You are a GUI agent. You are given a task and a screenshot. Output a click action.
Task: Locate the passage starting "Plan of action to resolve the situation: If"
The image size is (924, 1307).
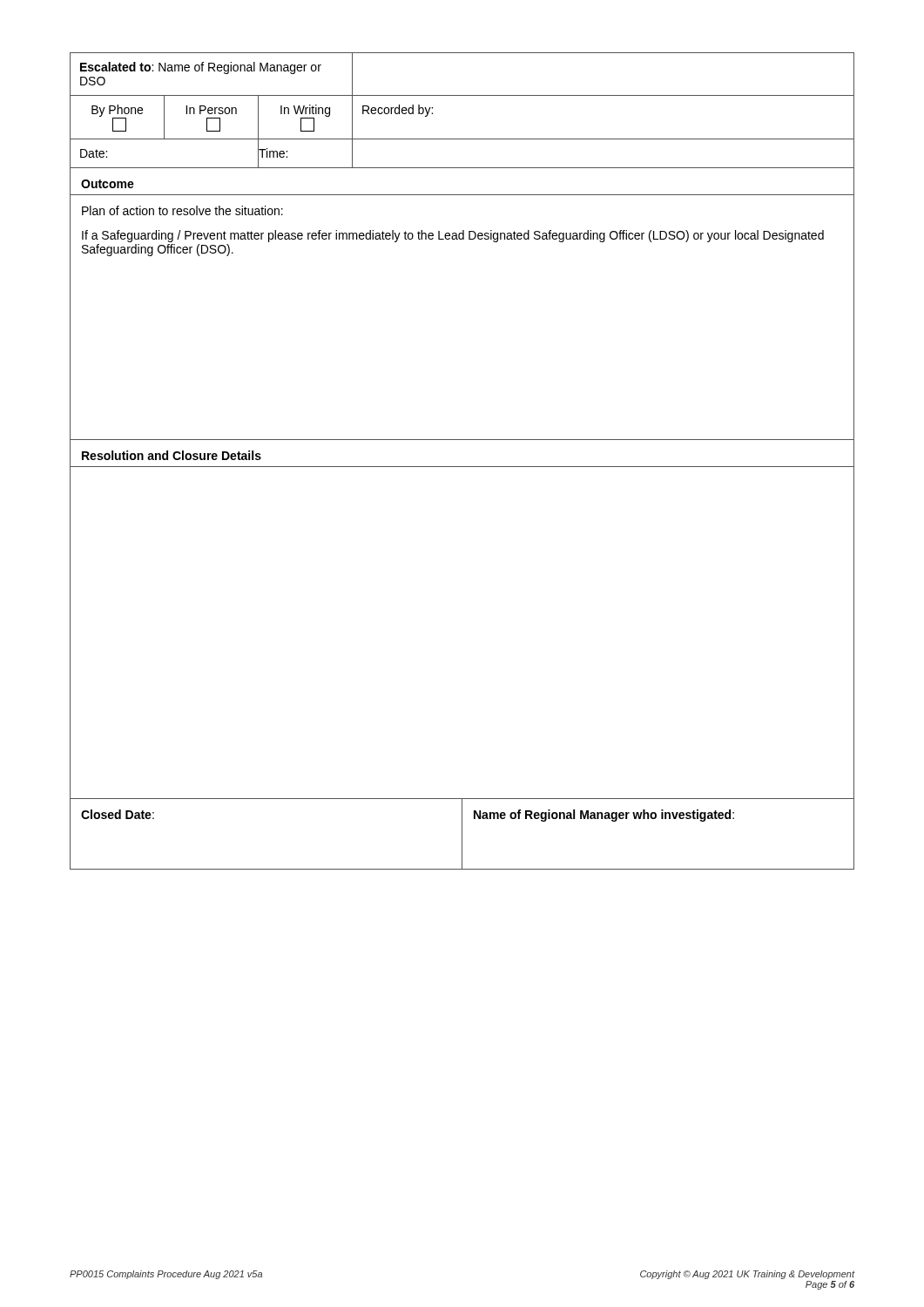(462, 230)
